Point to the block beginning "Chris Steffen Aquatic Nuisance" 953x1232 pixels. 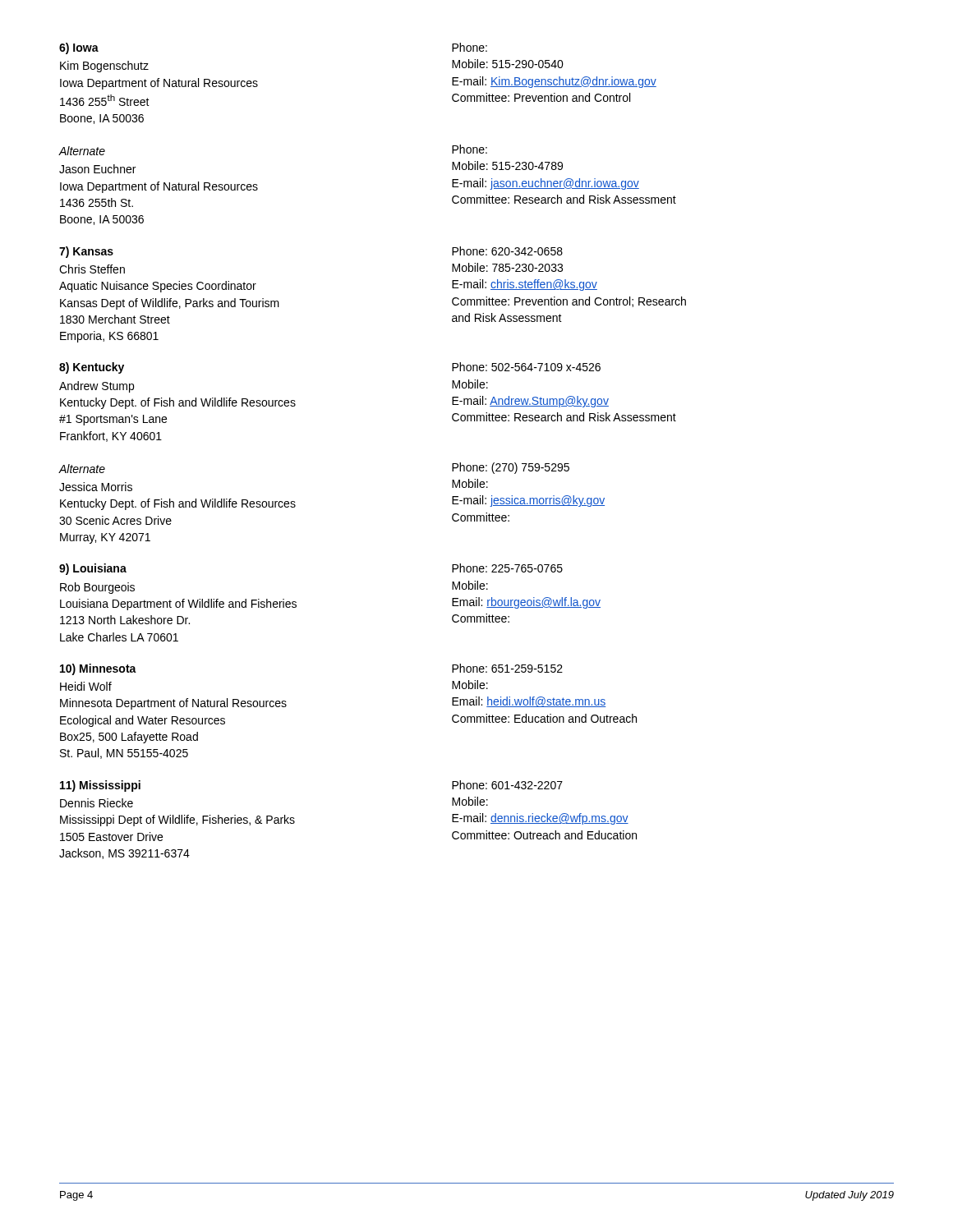(x=245, y=303)
